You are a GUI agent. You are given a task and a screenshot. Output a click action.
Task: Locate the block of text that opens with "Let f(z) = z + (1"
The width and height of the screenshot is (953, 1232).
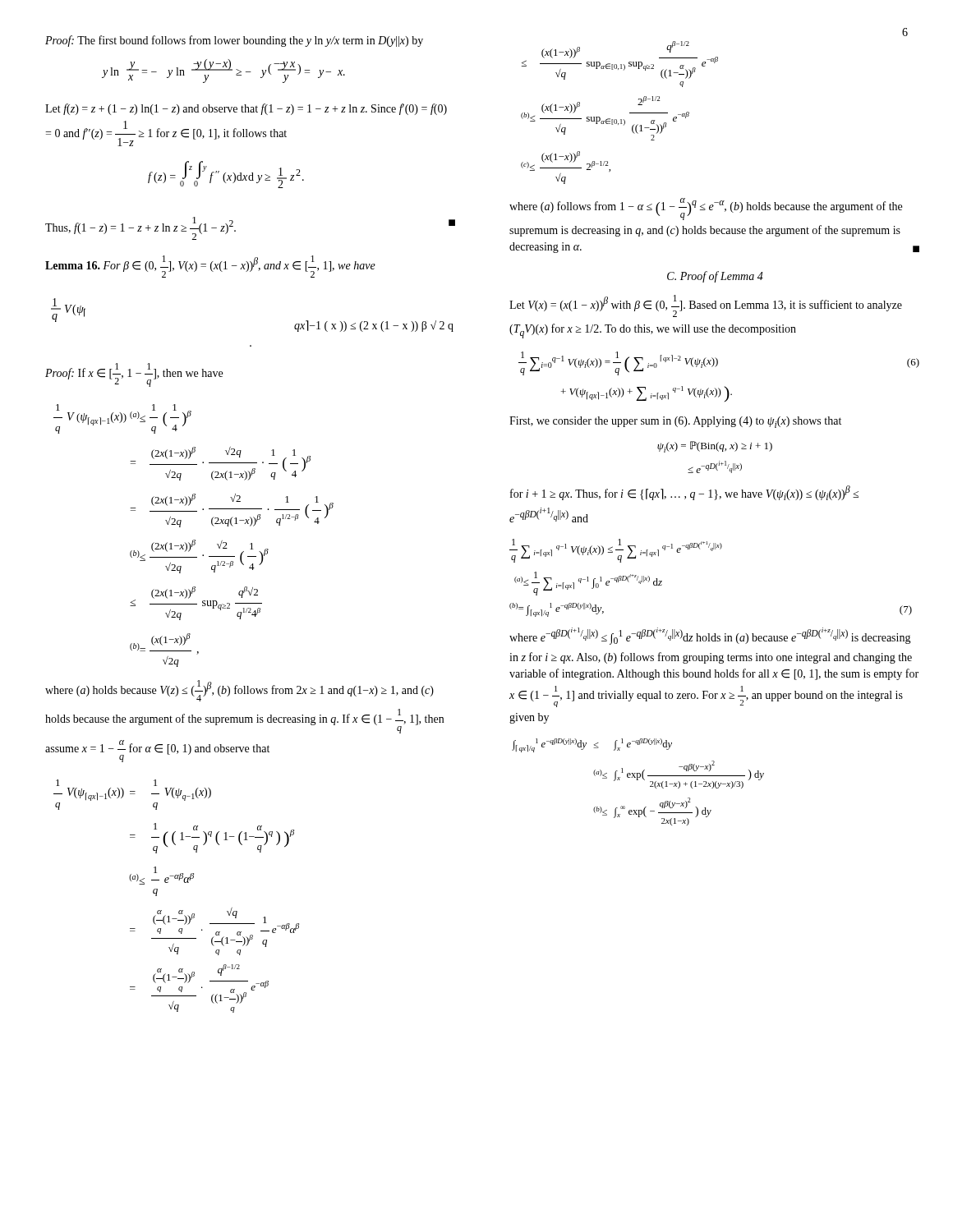click(246, 127)
